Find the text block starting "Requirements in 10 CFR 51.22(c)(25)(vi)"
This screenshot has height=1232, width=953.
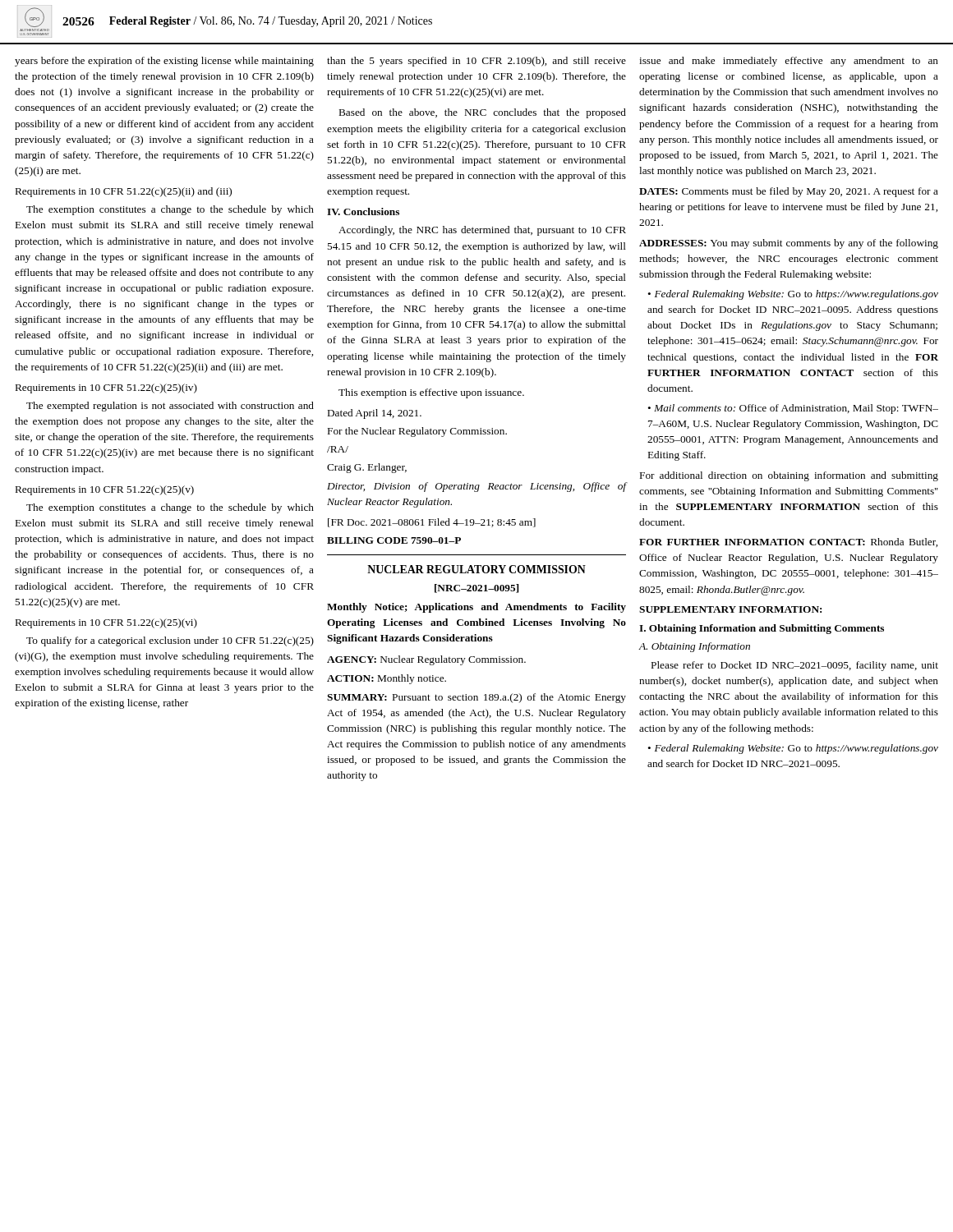(106, 622)
